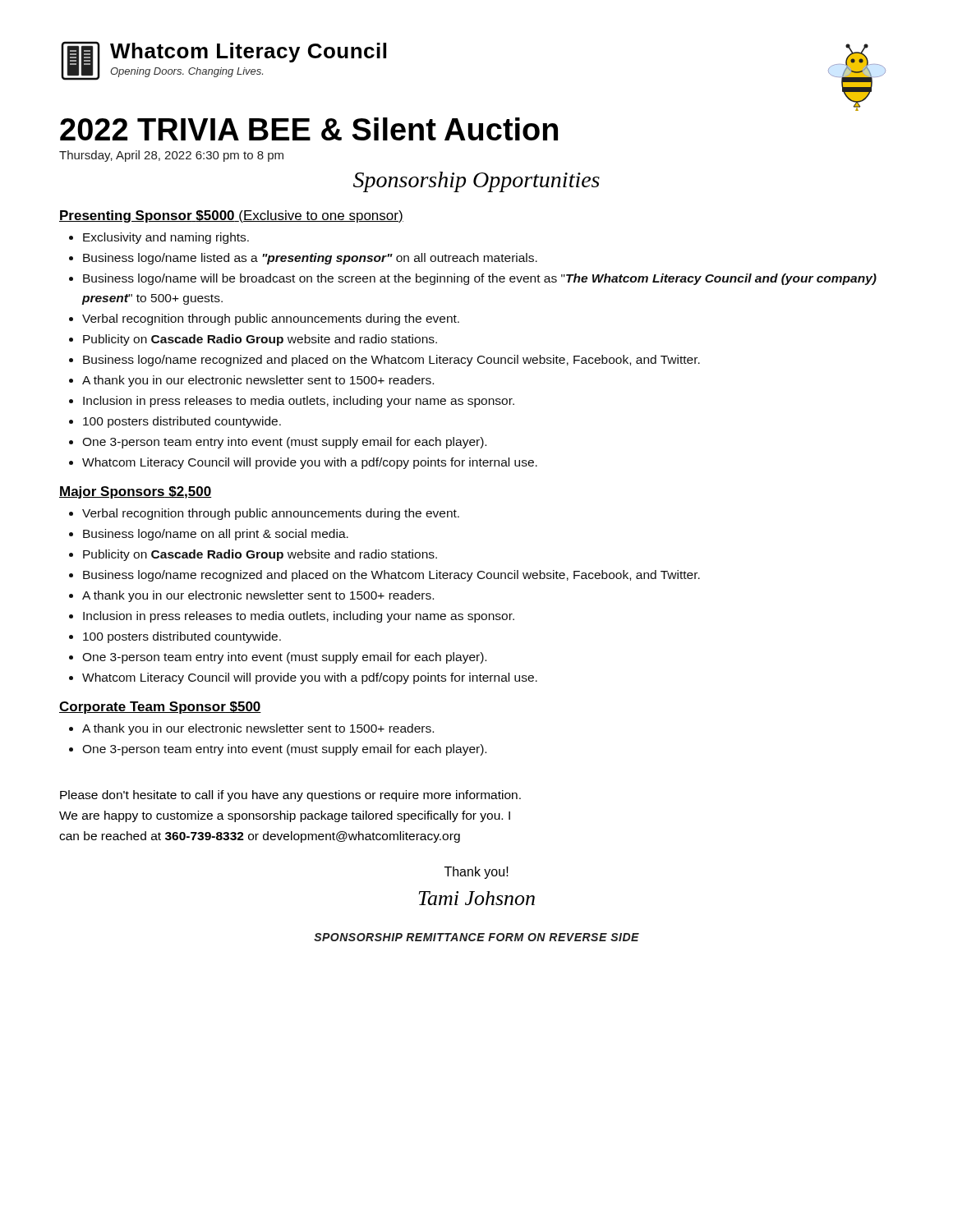The image size is (953, 1232).
Task: Point to the passage starting "Tami Johsnon"
Action: pyautogui.click(x=476, y=898)
